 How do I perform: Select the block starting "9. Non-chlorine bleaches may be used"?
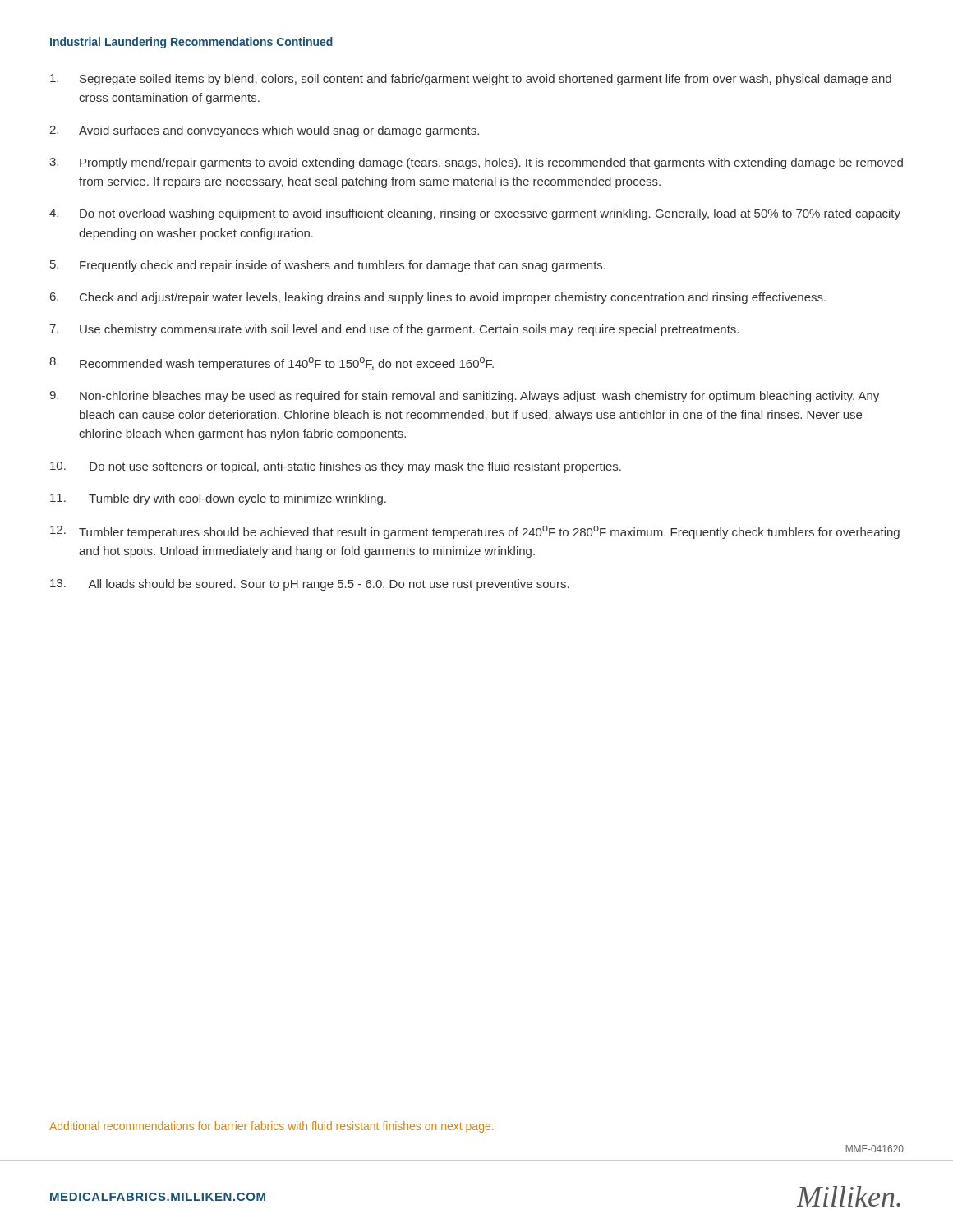click(x=476, y=415)
